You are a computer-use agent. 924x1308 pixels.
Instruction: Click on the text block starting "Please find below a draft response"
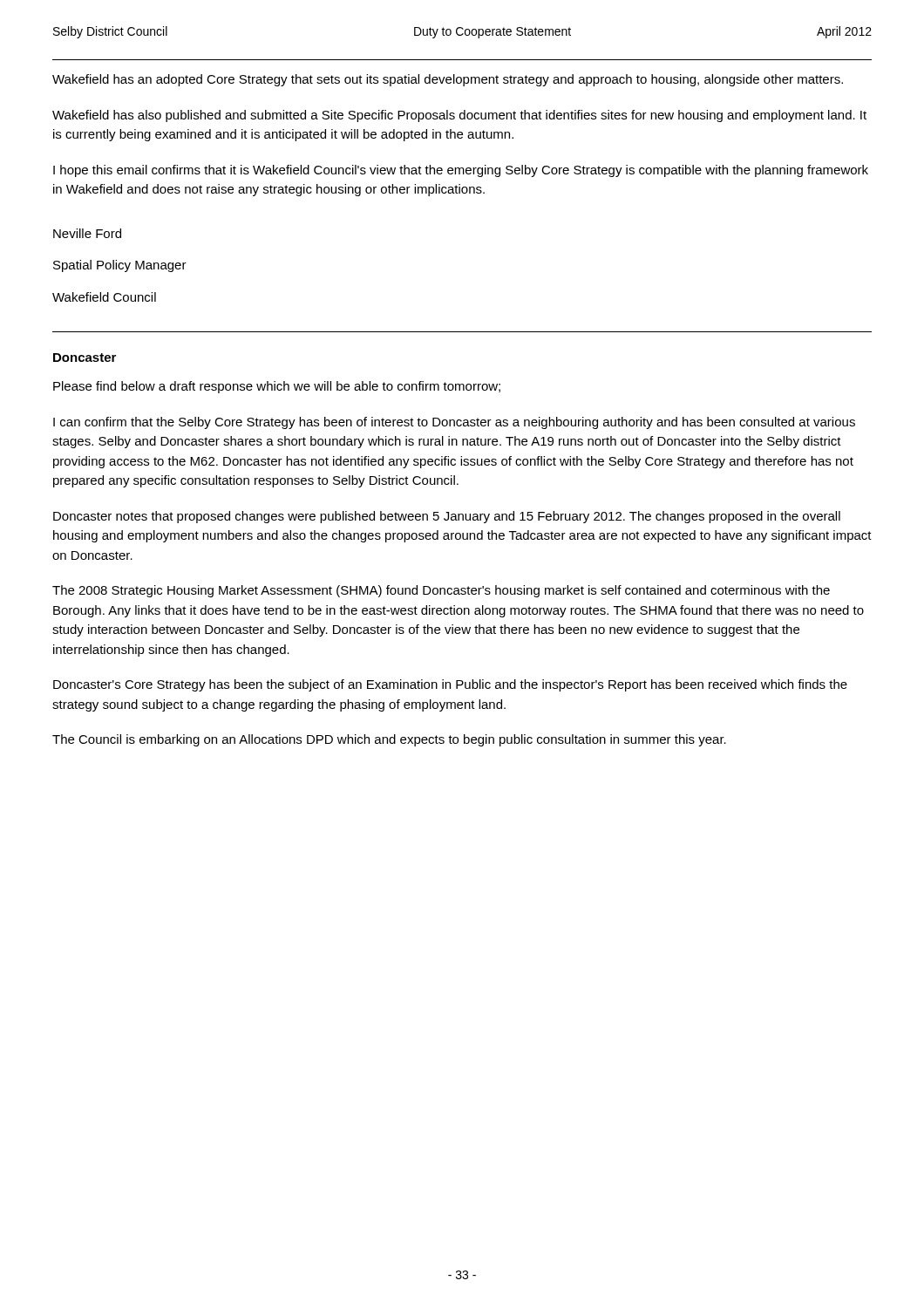pos(277,386)
